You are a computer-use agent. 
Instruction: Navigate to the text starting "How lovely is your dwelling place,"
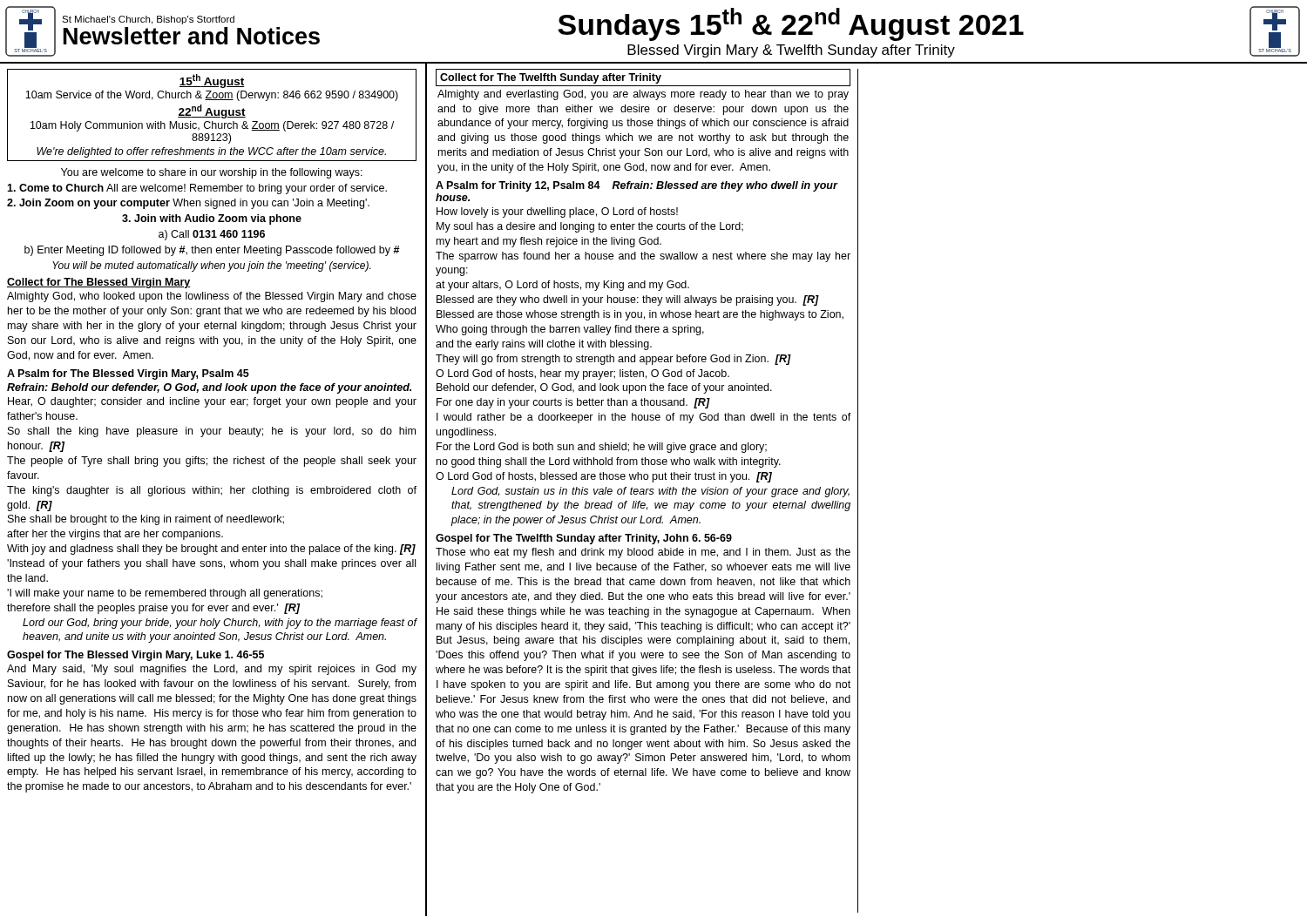643,367
